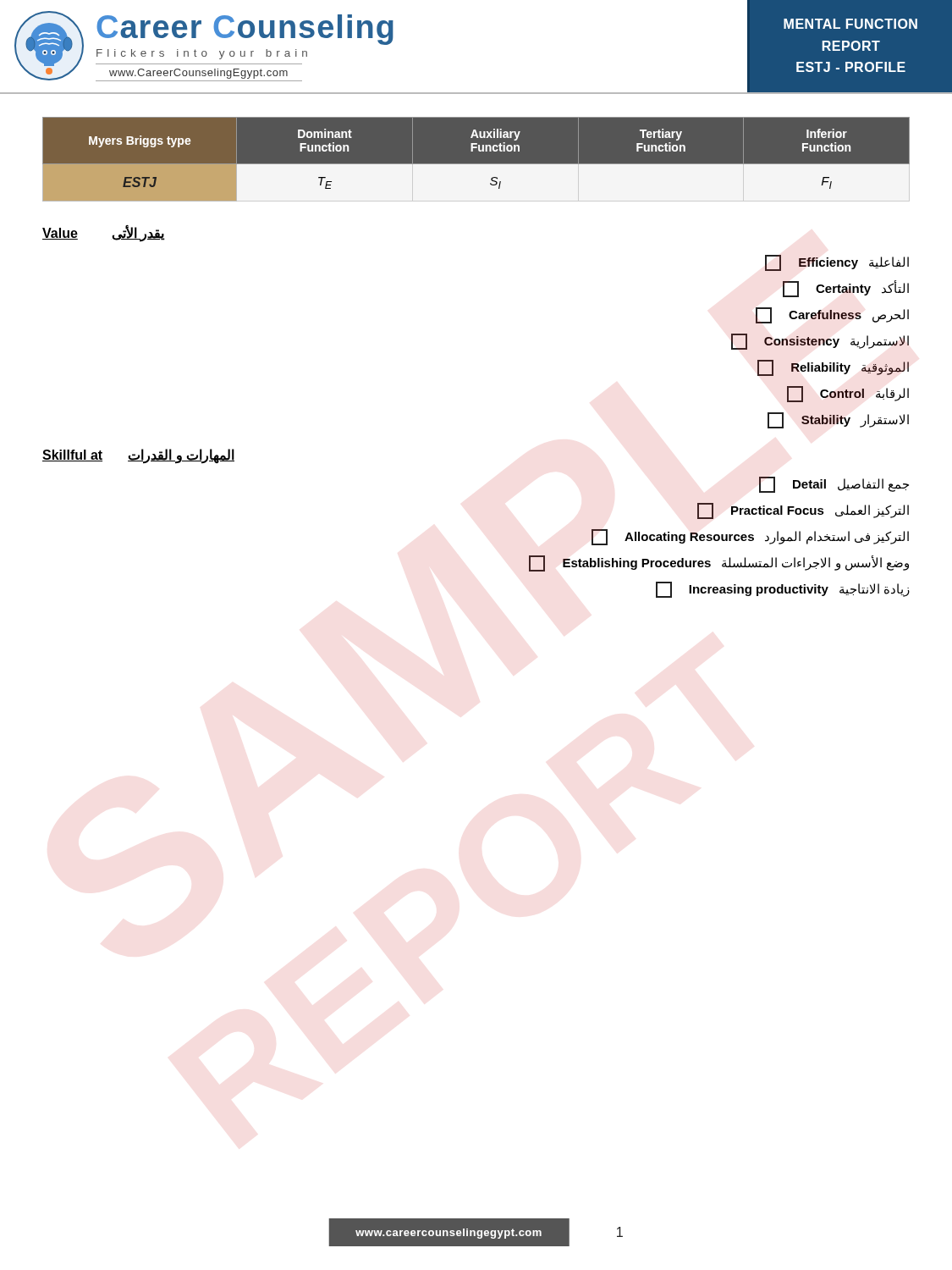Find the element starting "وضع الأسس و الاجراءات المتسلسلة Establishing"
The height and width of the screenshot is (1270, 952).
click(x=719, y=563)
